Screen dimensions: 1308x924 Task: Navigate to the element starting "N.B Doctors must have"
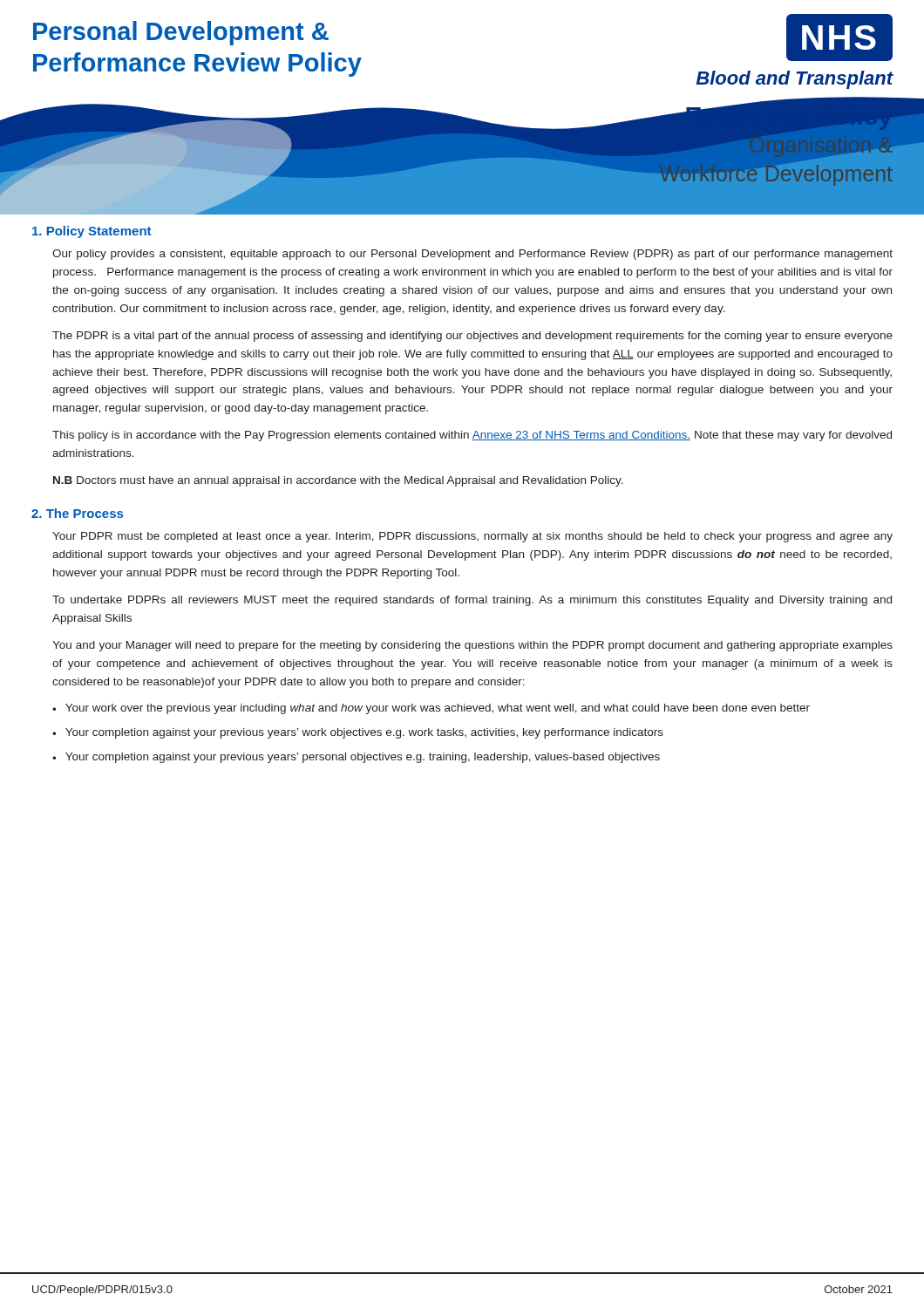338,480
